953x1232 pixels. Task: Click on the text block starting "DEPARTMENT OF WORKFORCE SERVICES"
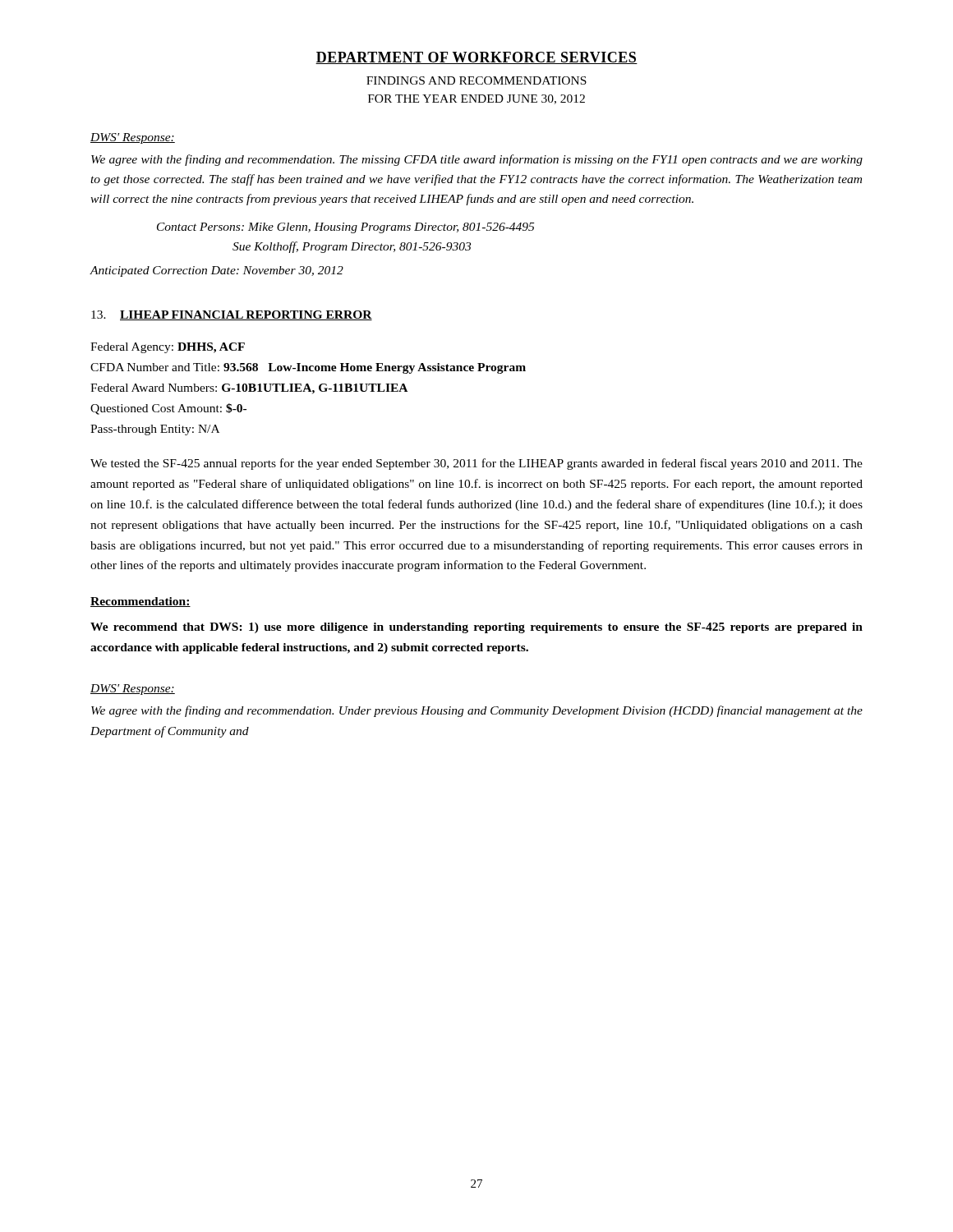[x=476, y=57]
